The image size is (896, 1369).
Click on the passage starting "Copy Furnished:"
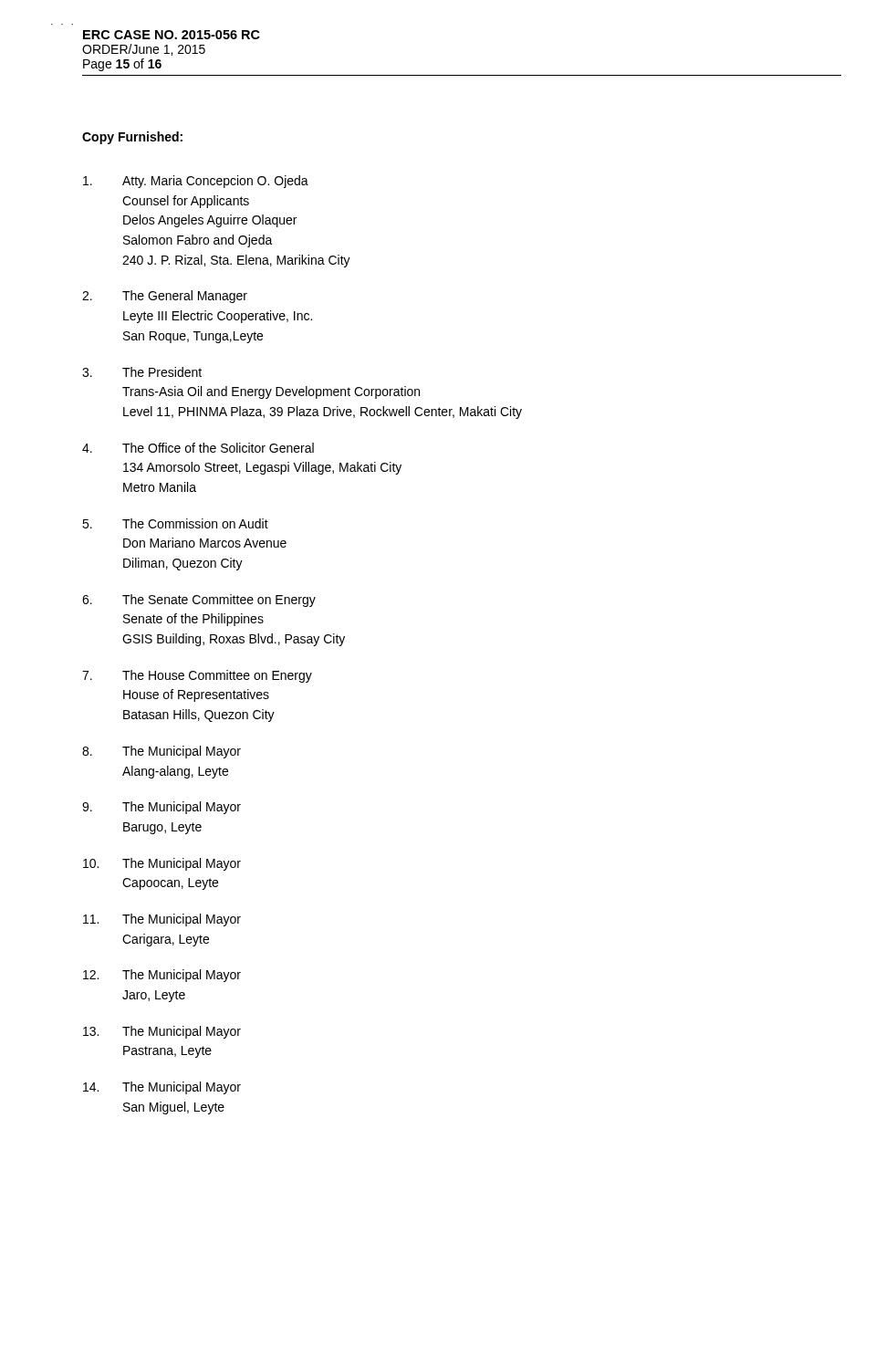[x=133, y=137]
